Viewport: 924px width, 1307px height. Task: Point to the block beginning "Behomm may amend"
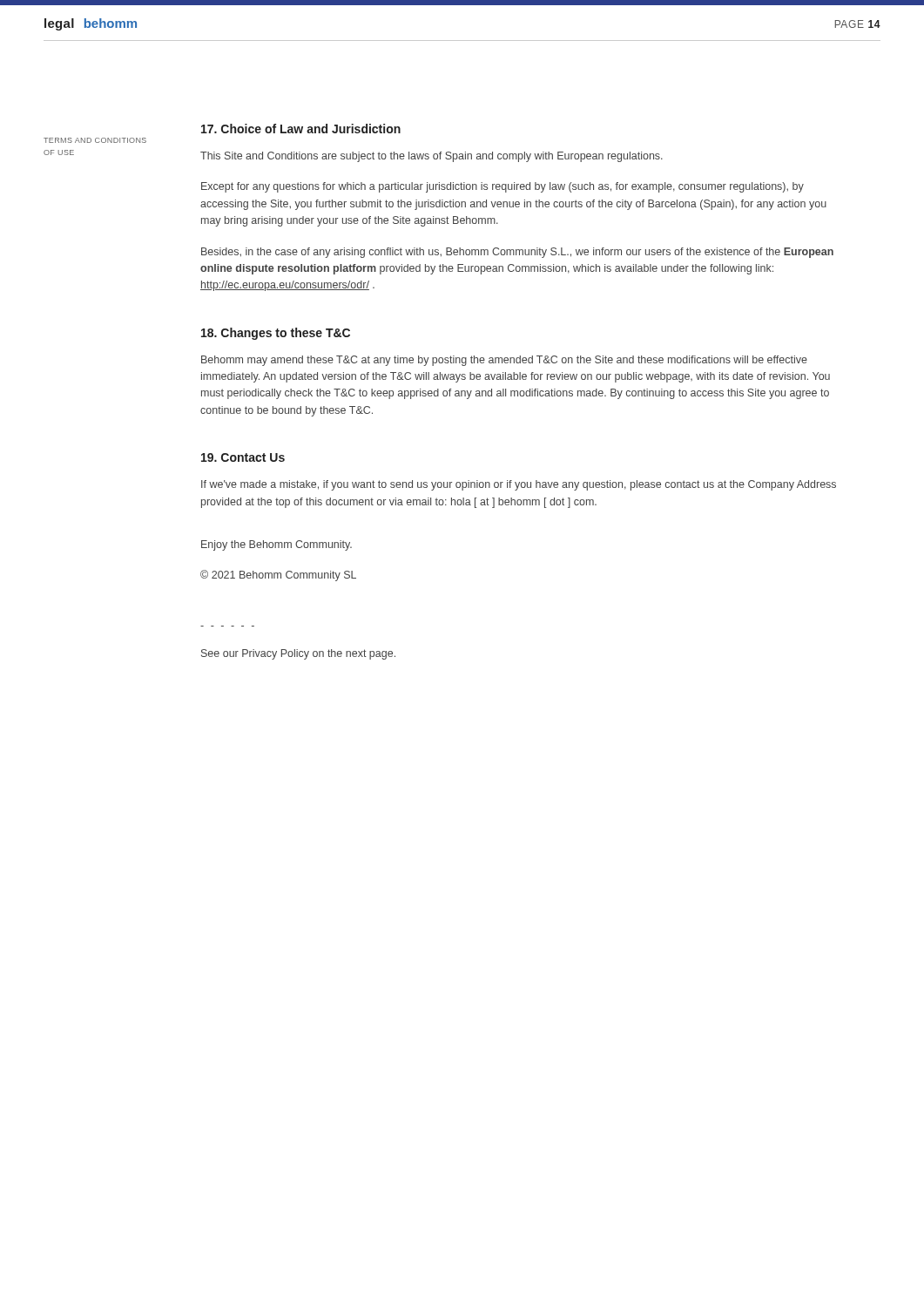515,385
